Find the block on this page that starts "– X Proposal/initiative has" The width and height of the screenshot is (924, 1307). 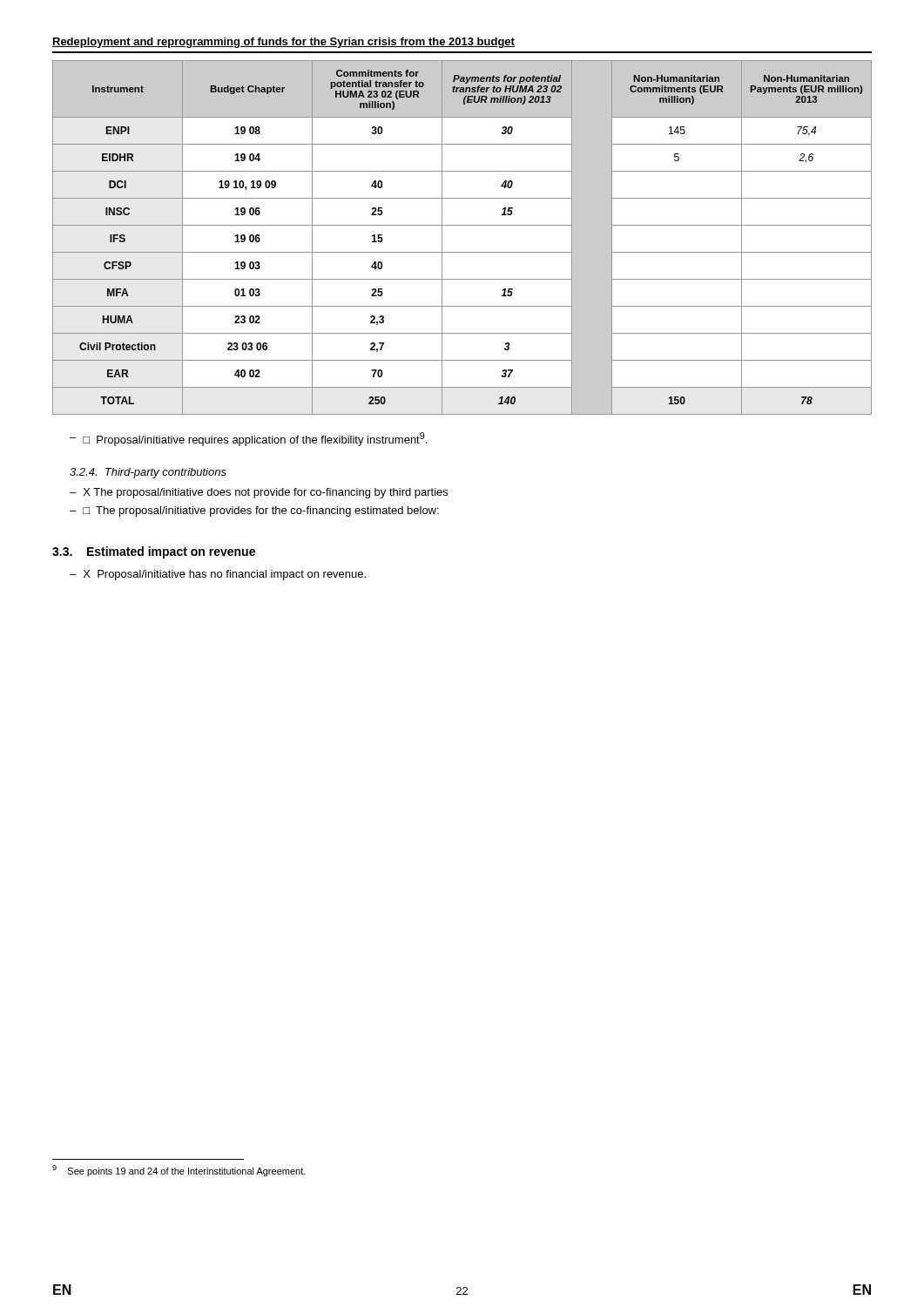click(218, 575)
